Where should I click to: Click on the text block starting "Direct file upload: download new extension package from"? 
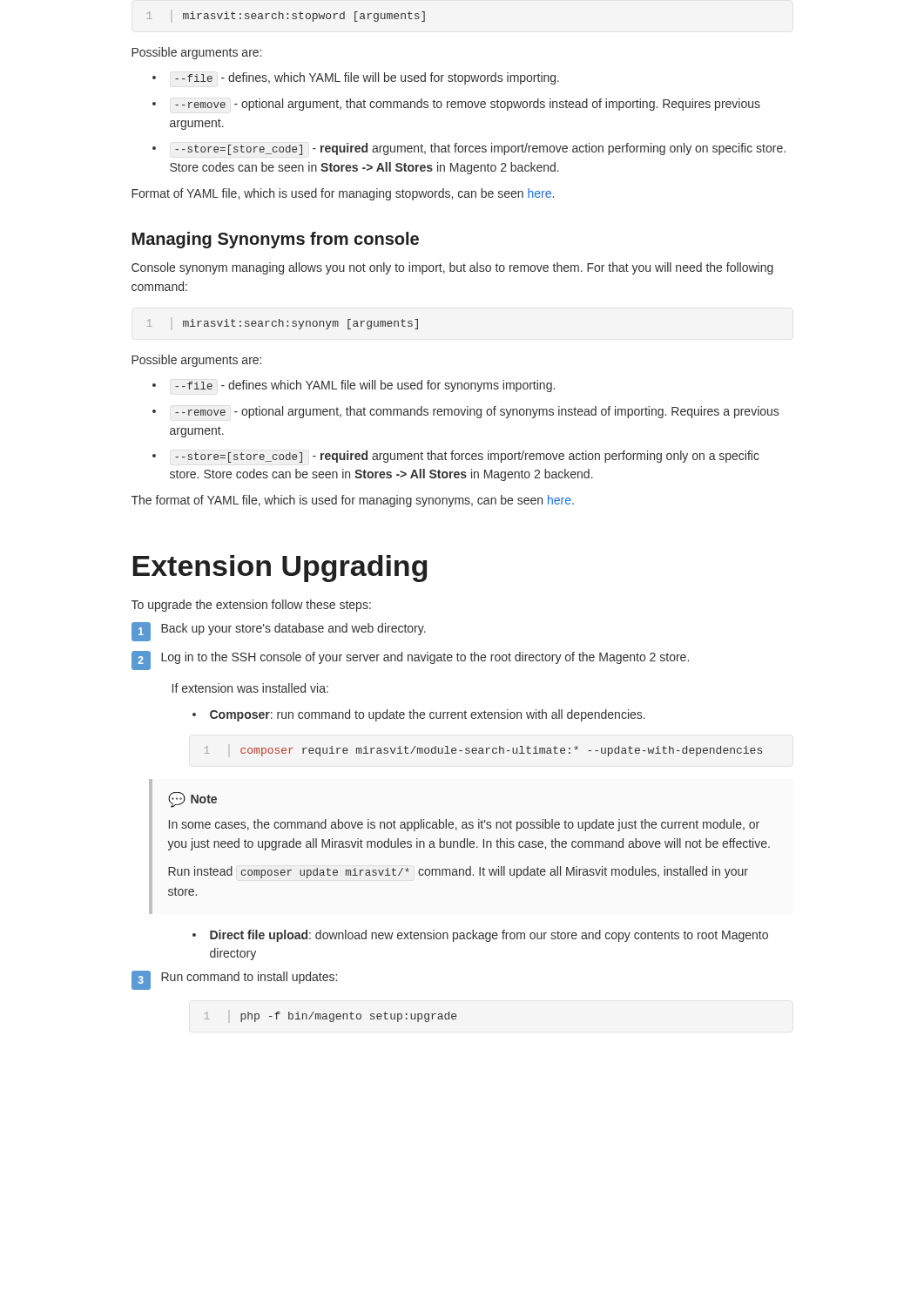(492, 944)
